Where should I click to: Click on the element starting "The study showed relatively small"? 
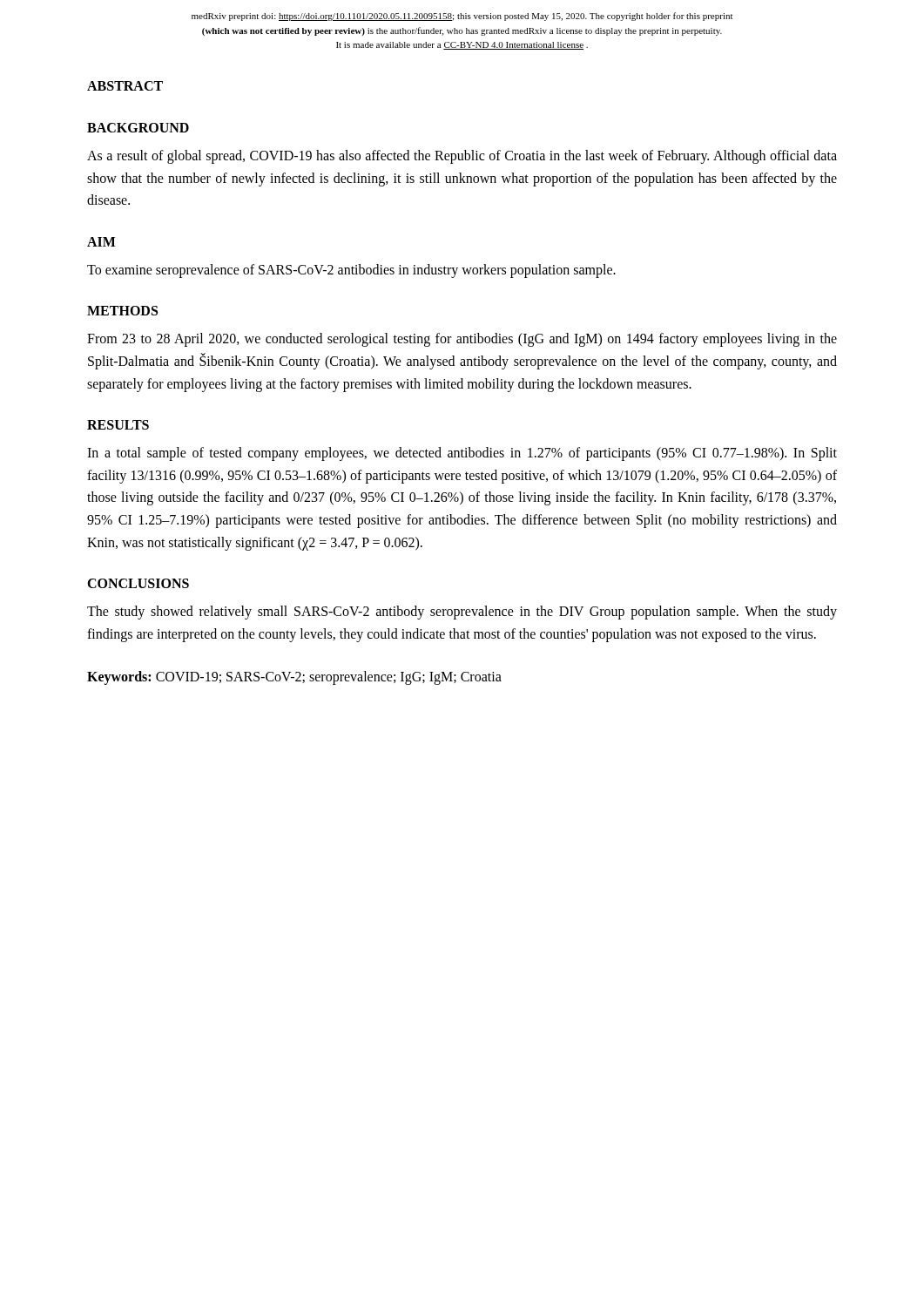(462, 623)
